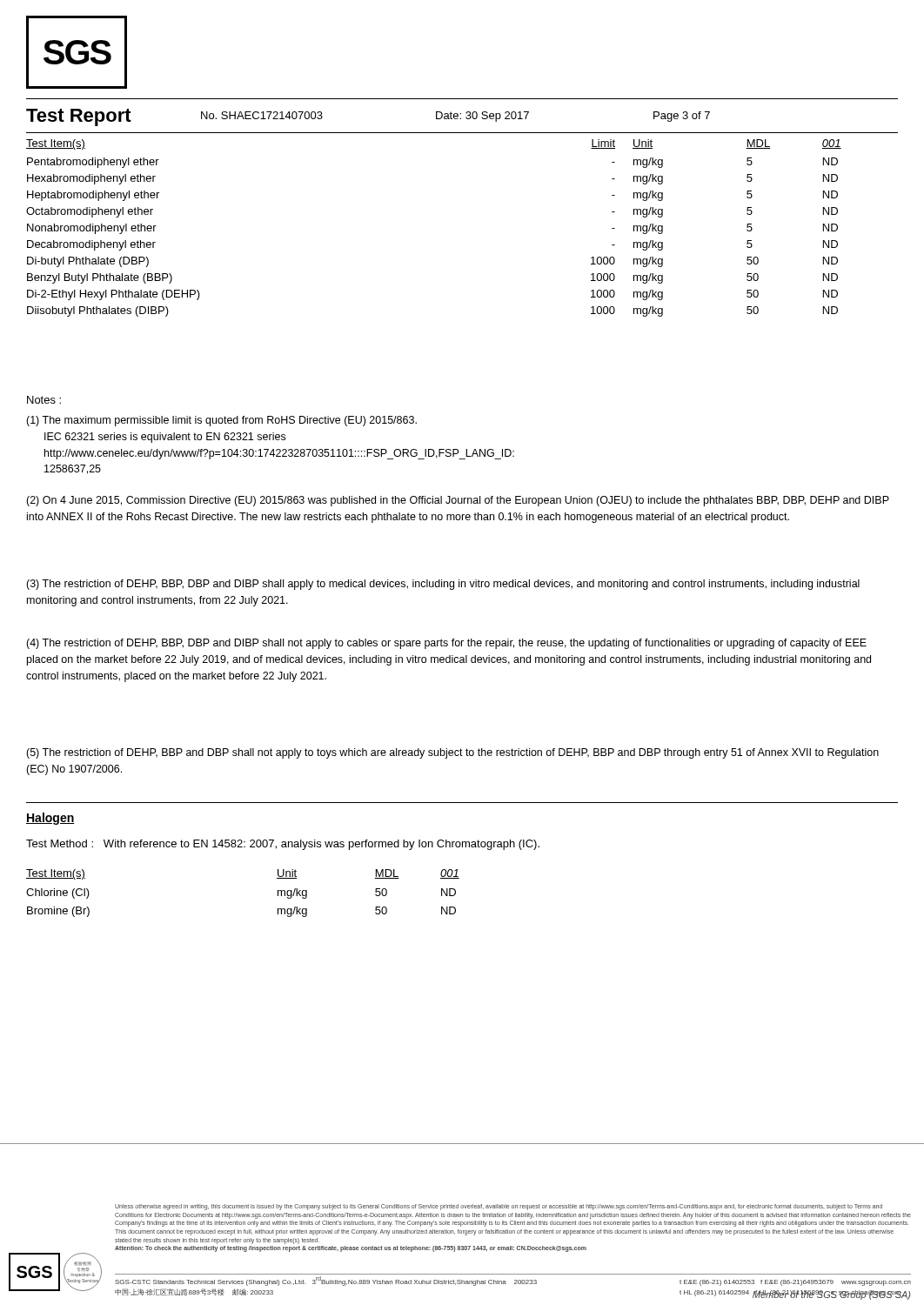Point to the block beginning "(4) The restriction of"

462,660
